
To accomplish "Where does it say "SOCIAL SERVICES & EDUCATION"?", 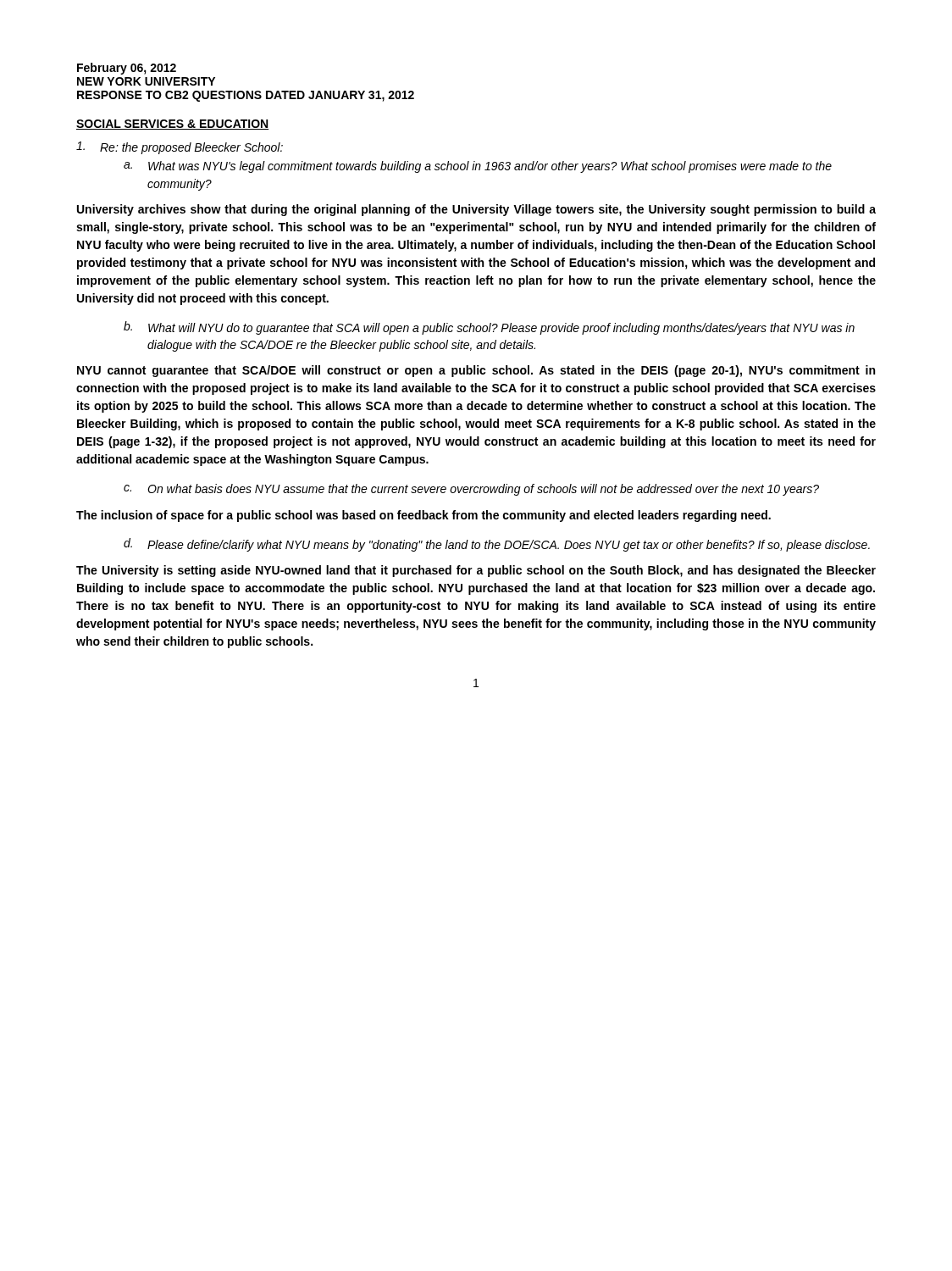I will (172, 124).
